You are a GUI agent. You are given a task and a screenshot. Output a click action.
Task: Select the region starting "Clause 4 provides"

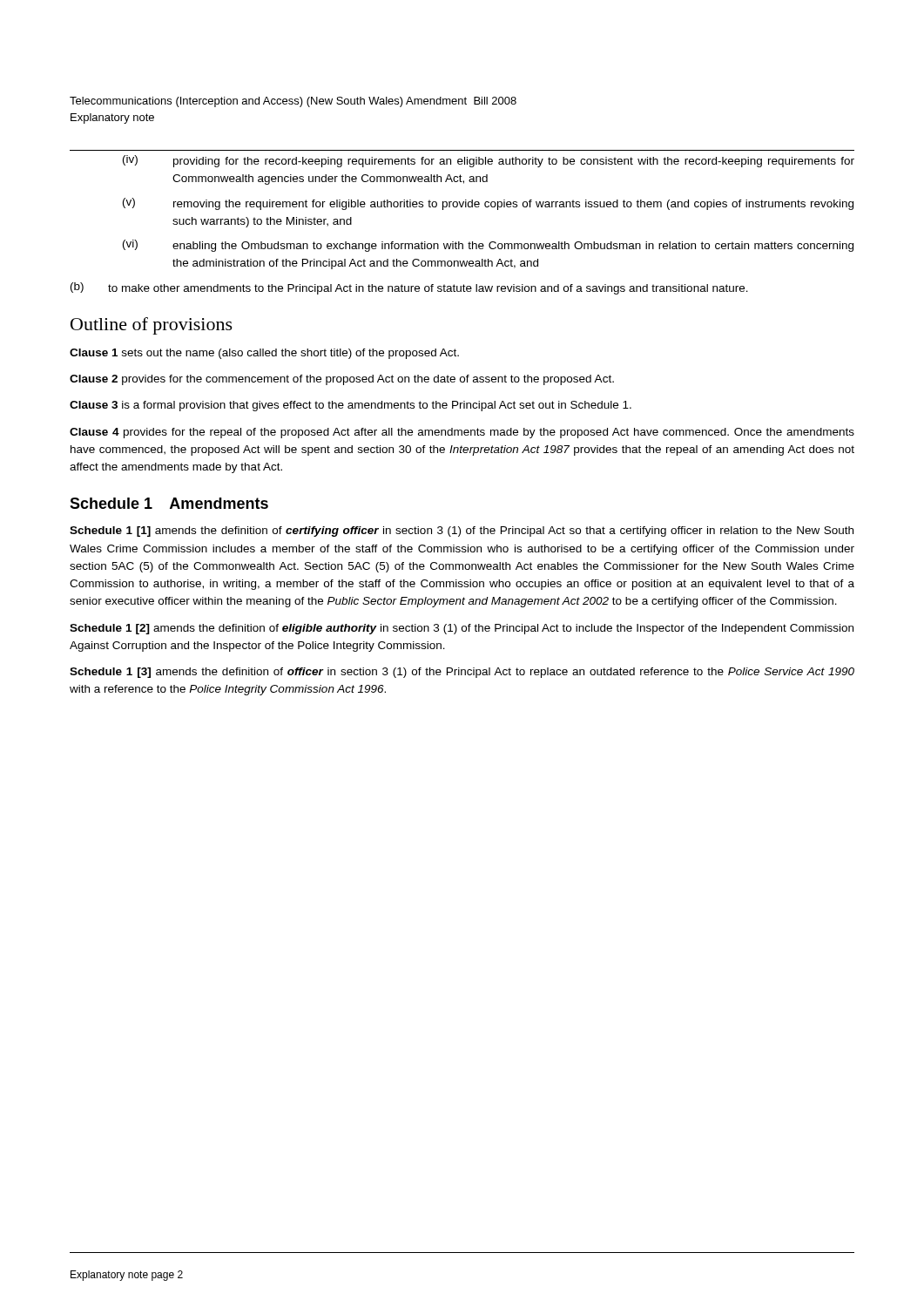[x=462, y=449]
